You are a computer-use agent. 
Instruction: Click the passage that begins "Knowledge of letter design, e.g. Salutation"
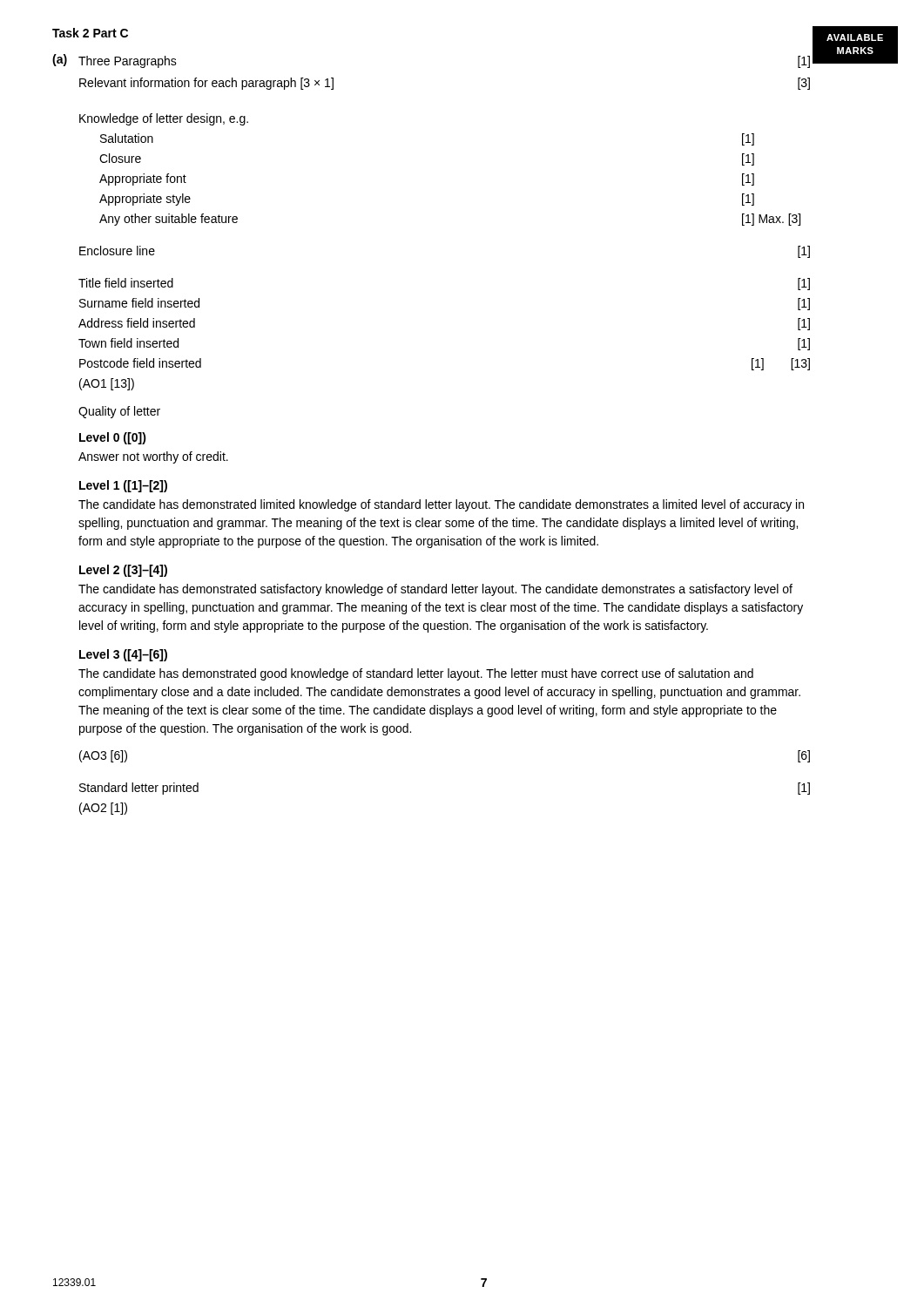(x=164, y=119)
